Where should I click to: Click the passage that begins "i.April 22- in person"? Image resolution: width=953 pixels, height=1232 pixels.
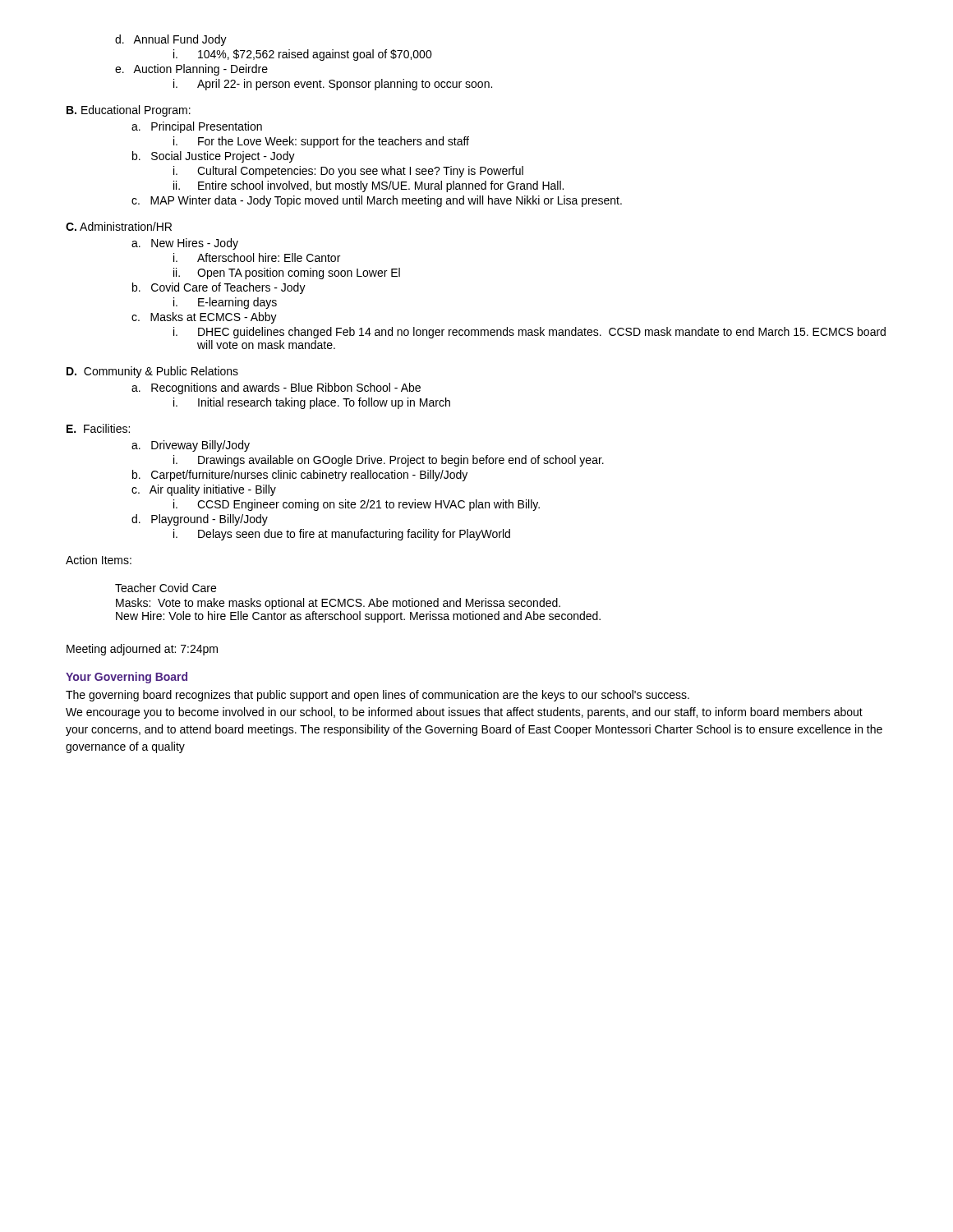click(x=333, y=84)
